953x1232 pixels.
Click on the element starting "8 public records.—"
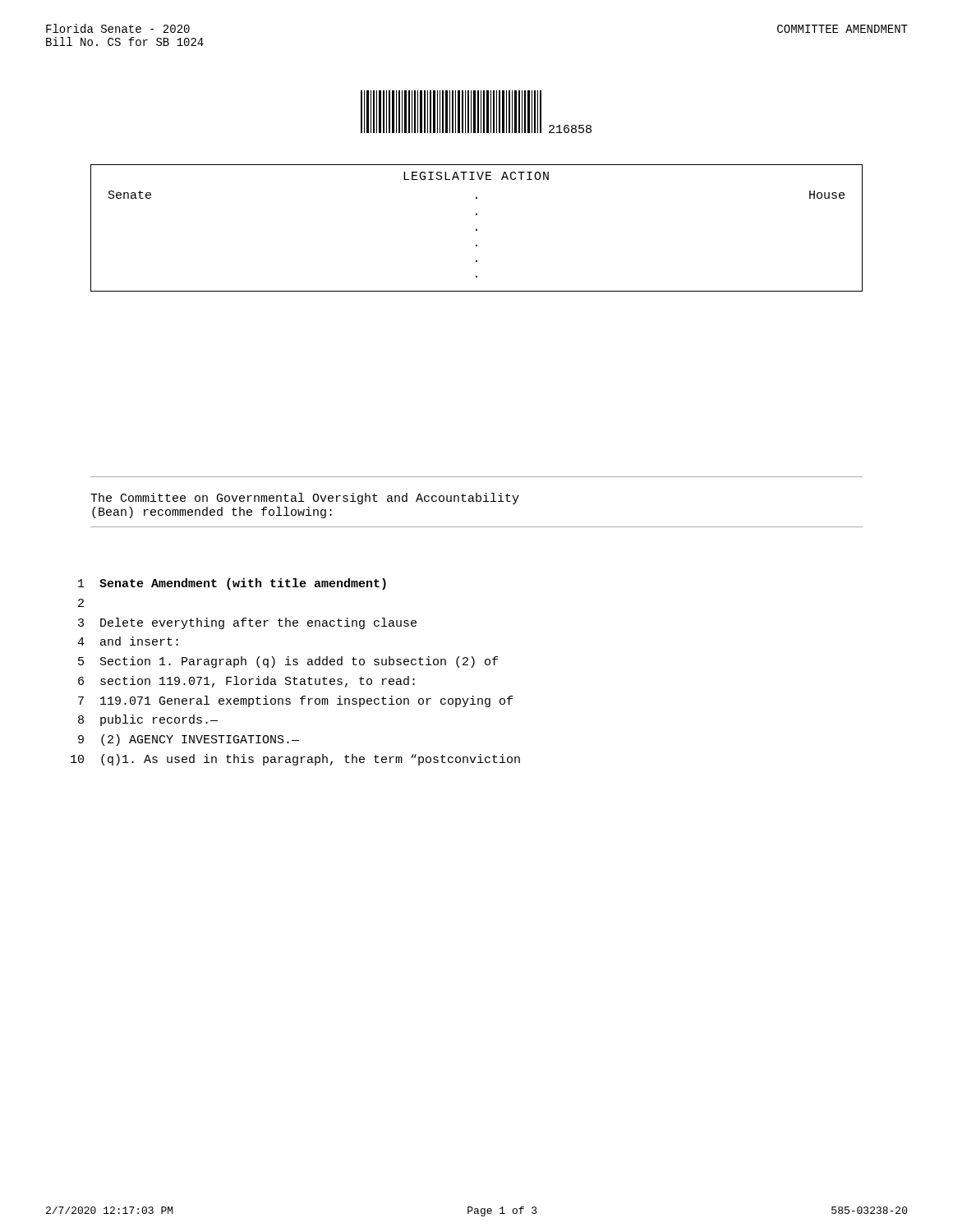162,720
